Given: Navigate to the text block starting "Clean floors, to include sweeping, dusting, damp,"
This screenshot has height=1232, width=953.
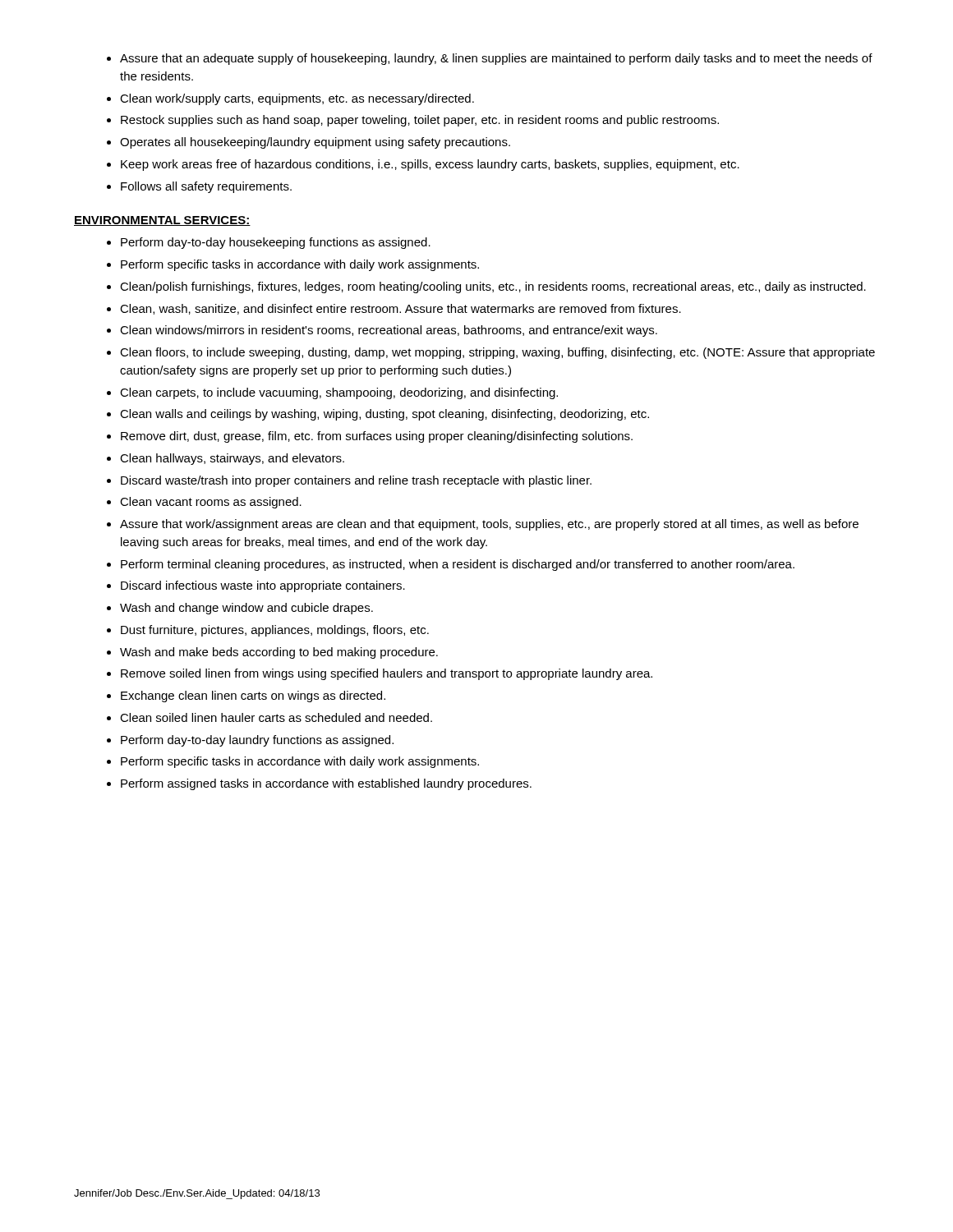Looking at the screenshot, I should [498, 361].
